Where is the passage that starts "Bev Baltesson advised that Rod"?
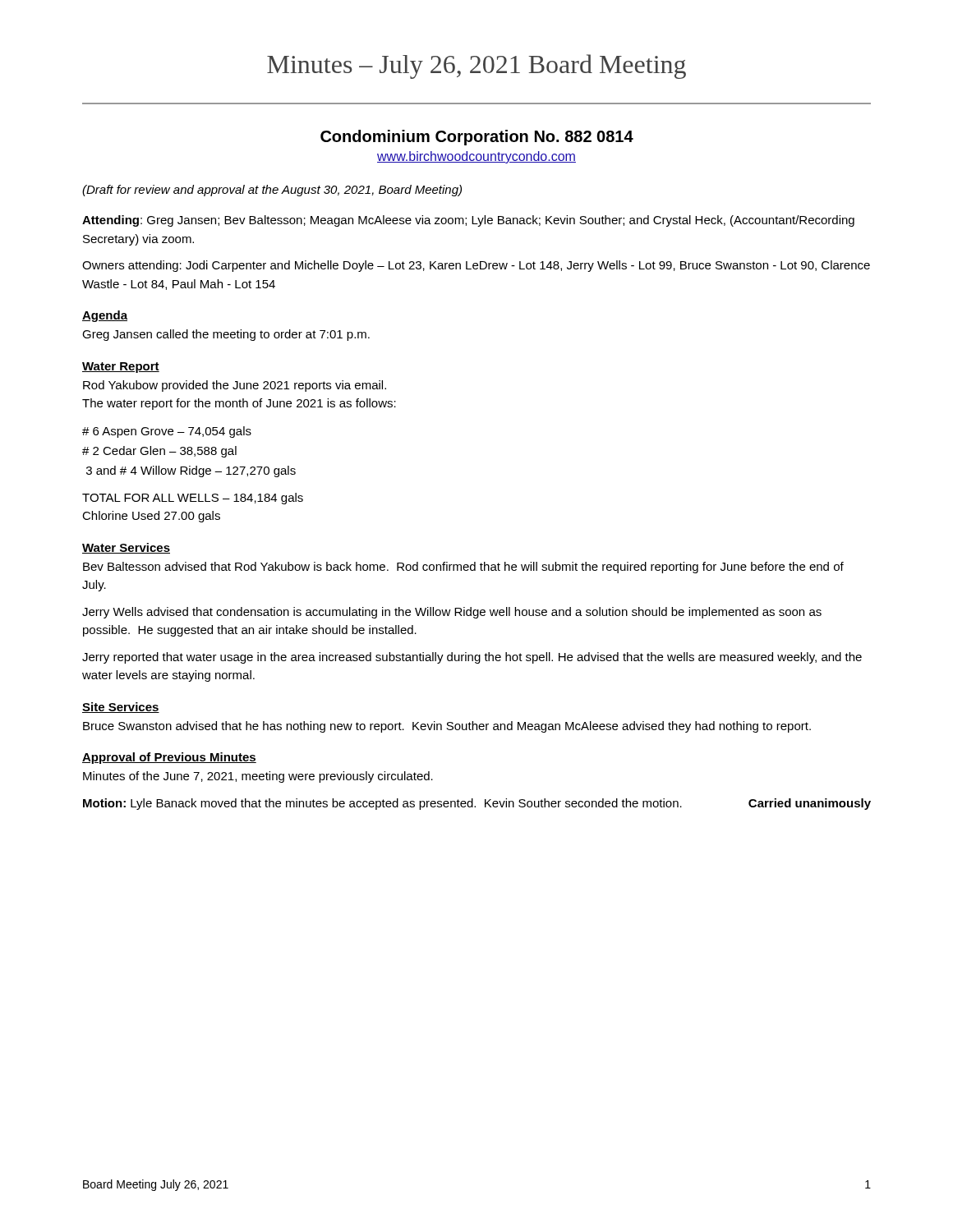This screenshot has height=1232, width=953. [463, 575]
